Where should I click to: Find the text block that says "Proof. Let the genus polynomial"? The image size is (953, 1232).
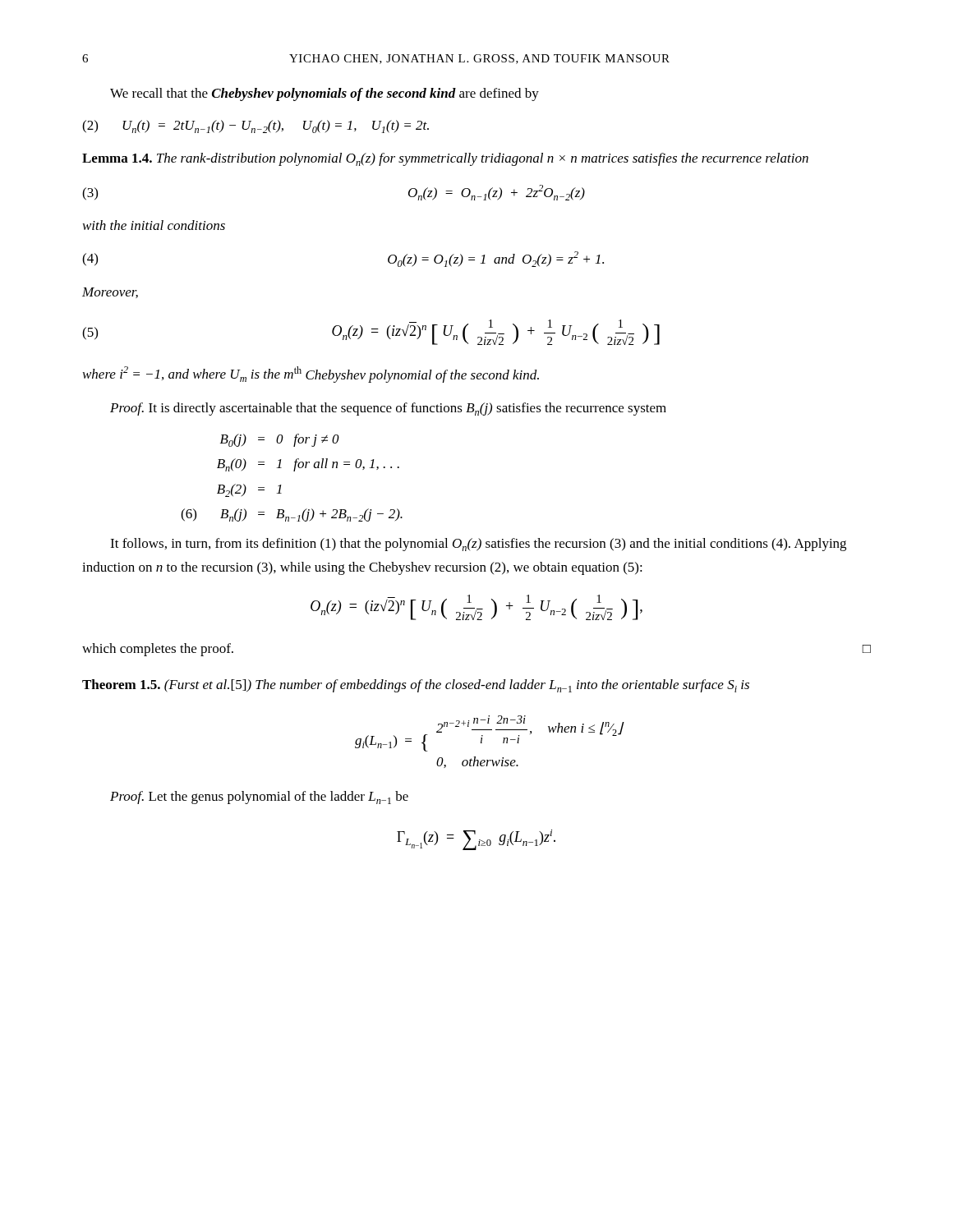coord(259,798)
